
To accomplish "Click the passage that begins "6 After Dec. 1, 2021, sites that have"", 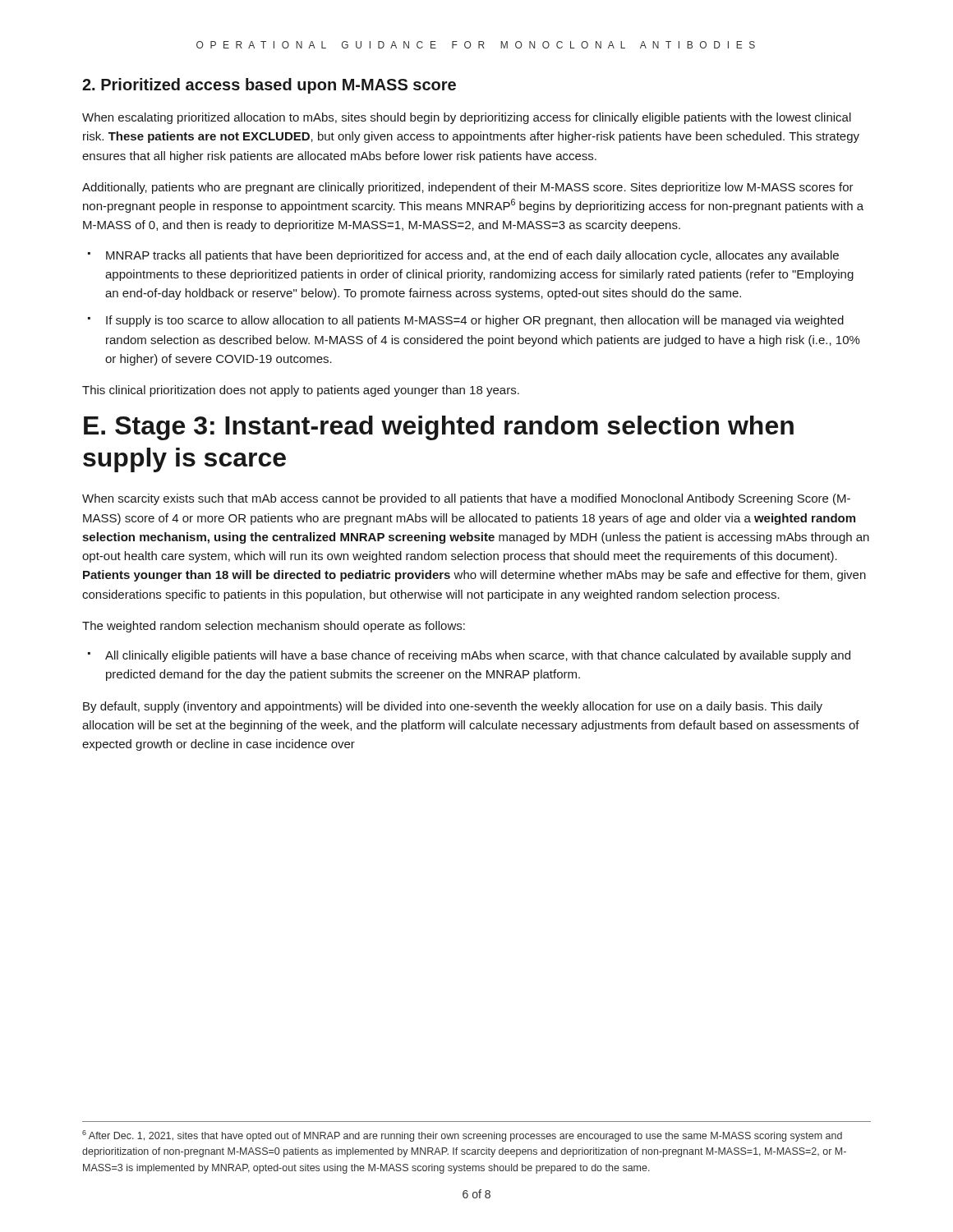I will pyautogui.click(x=464, y=1151).
